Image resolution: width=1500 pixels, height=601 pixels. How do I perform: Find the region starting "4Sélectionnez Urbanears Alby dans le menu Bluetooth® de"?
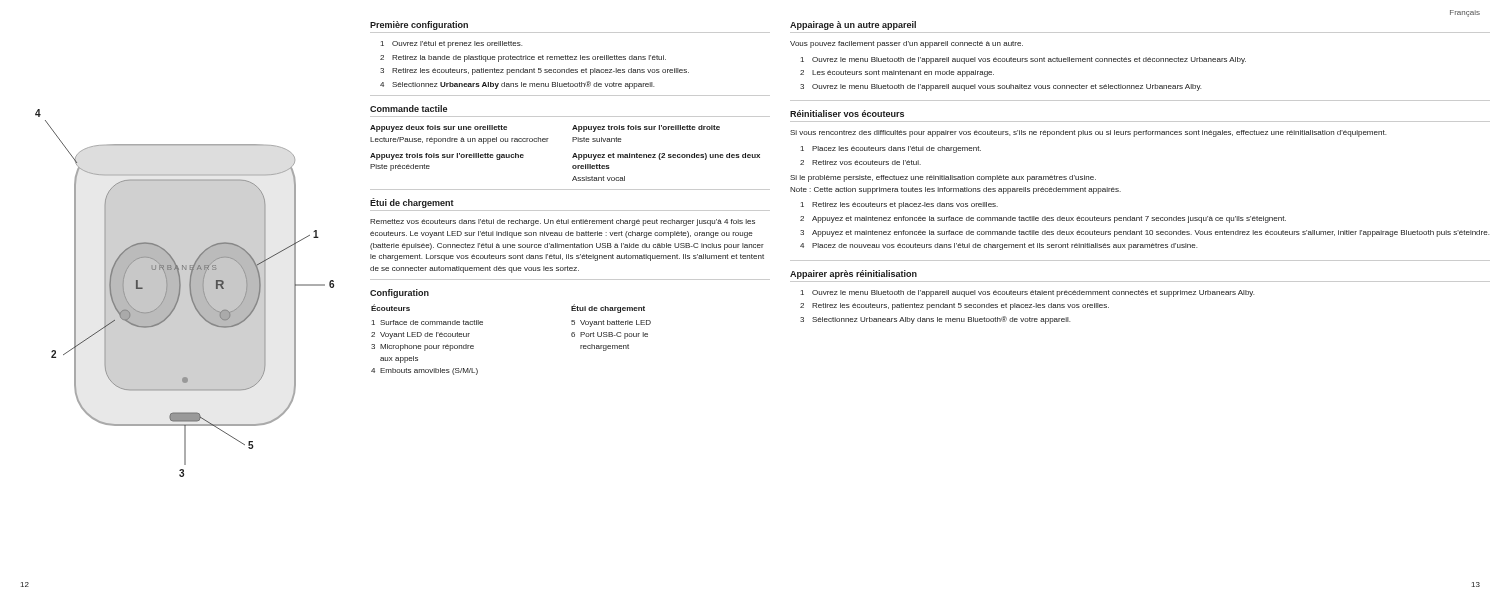pyautogui.click(x=575, y=85)
